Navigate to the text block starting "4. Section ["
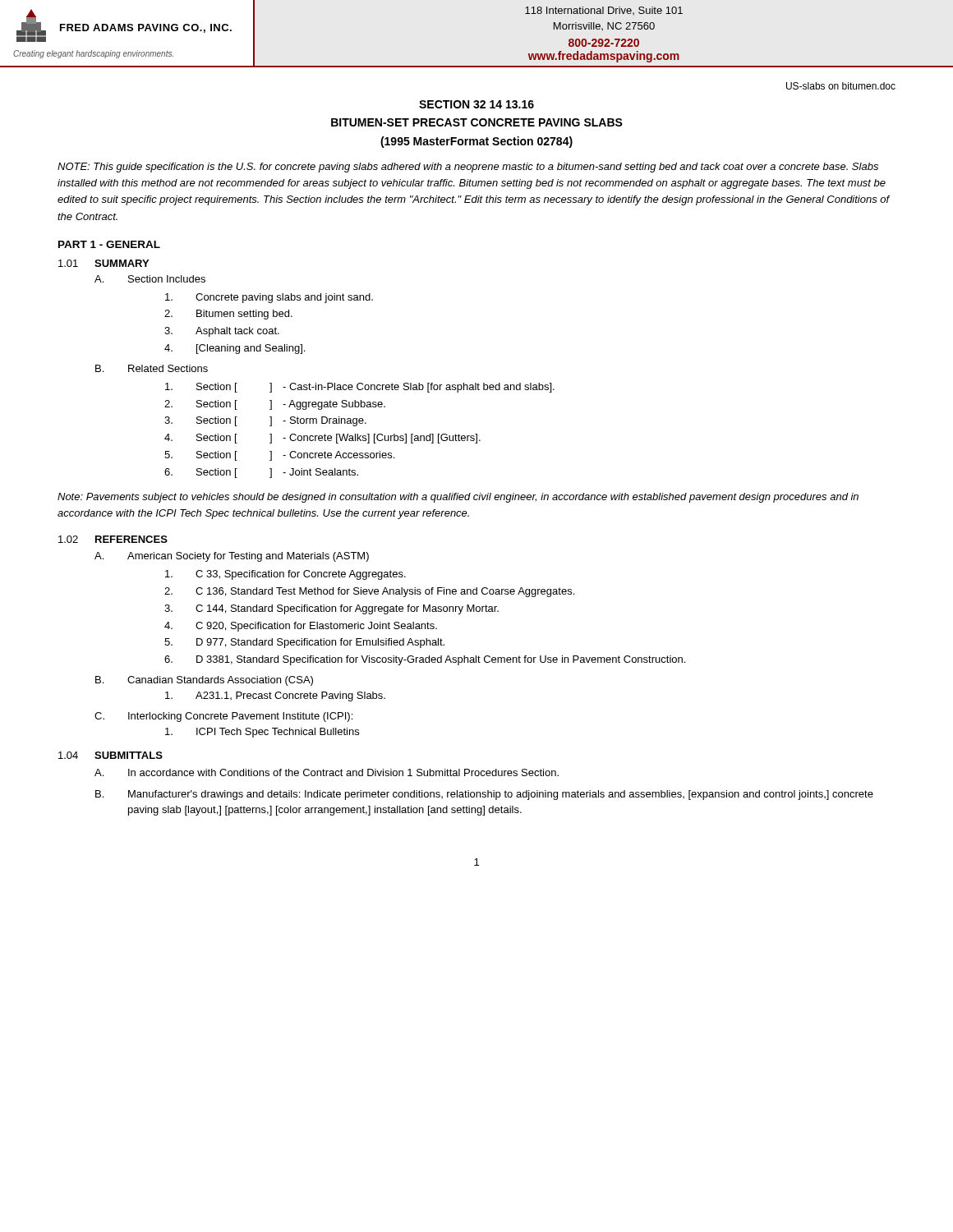Screen dimensions: 1232x953 [x=323, y=438]
